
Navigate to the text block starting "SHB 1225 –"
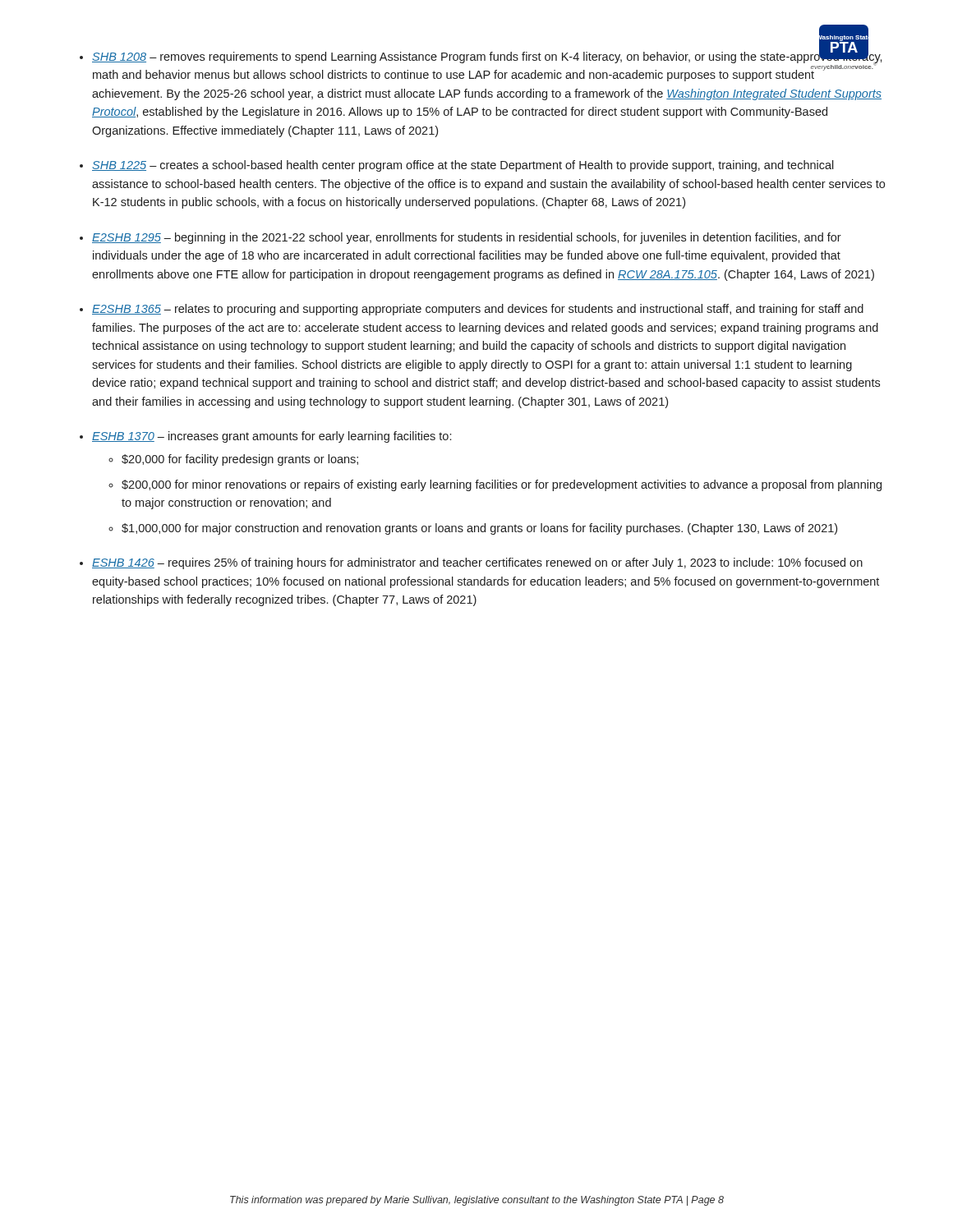pyautogui.click(x=489, y=184)
